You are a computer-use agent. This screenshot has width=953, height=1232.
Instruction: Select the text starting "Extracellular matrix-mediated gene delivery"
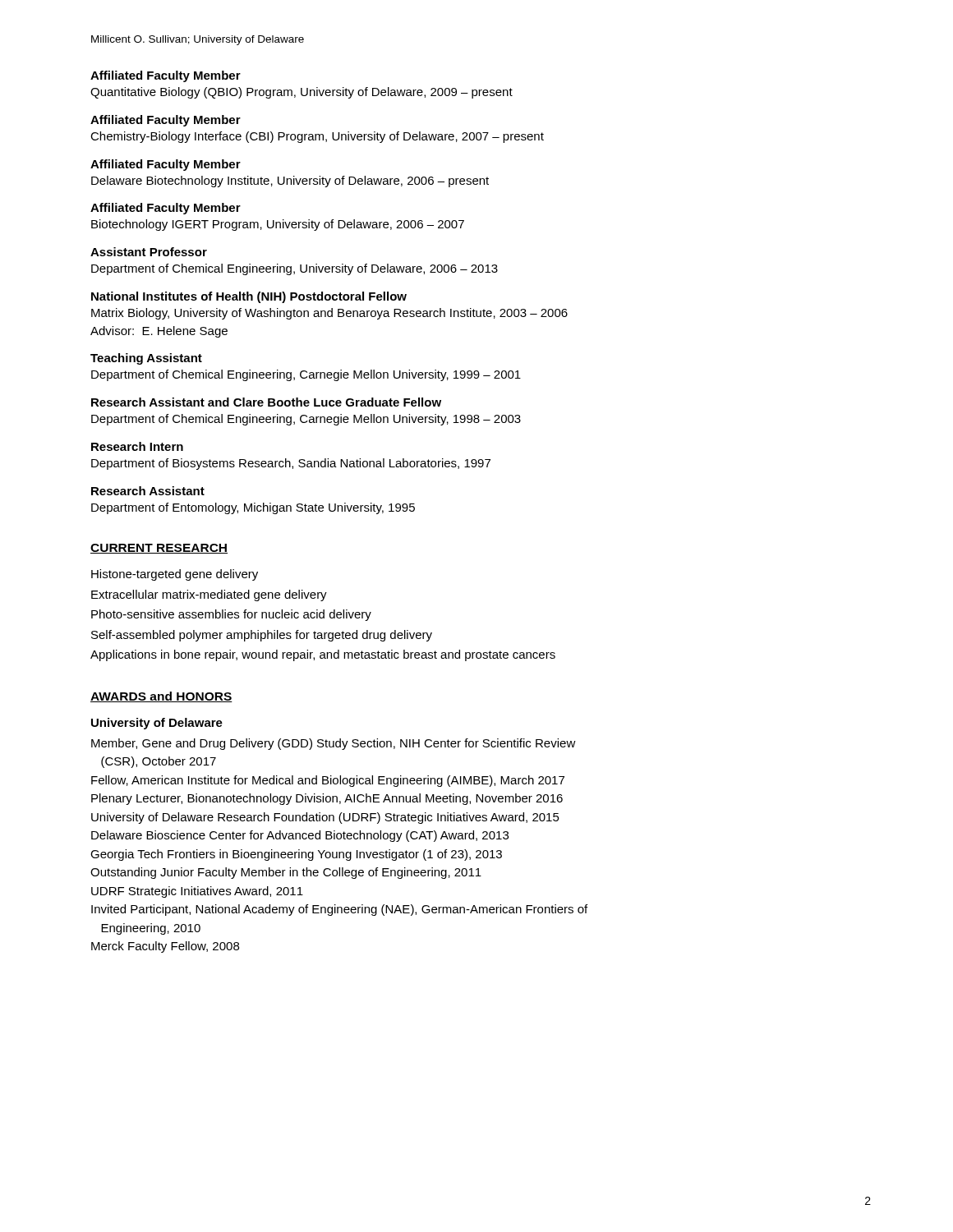click(x=209, y=594)
